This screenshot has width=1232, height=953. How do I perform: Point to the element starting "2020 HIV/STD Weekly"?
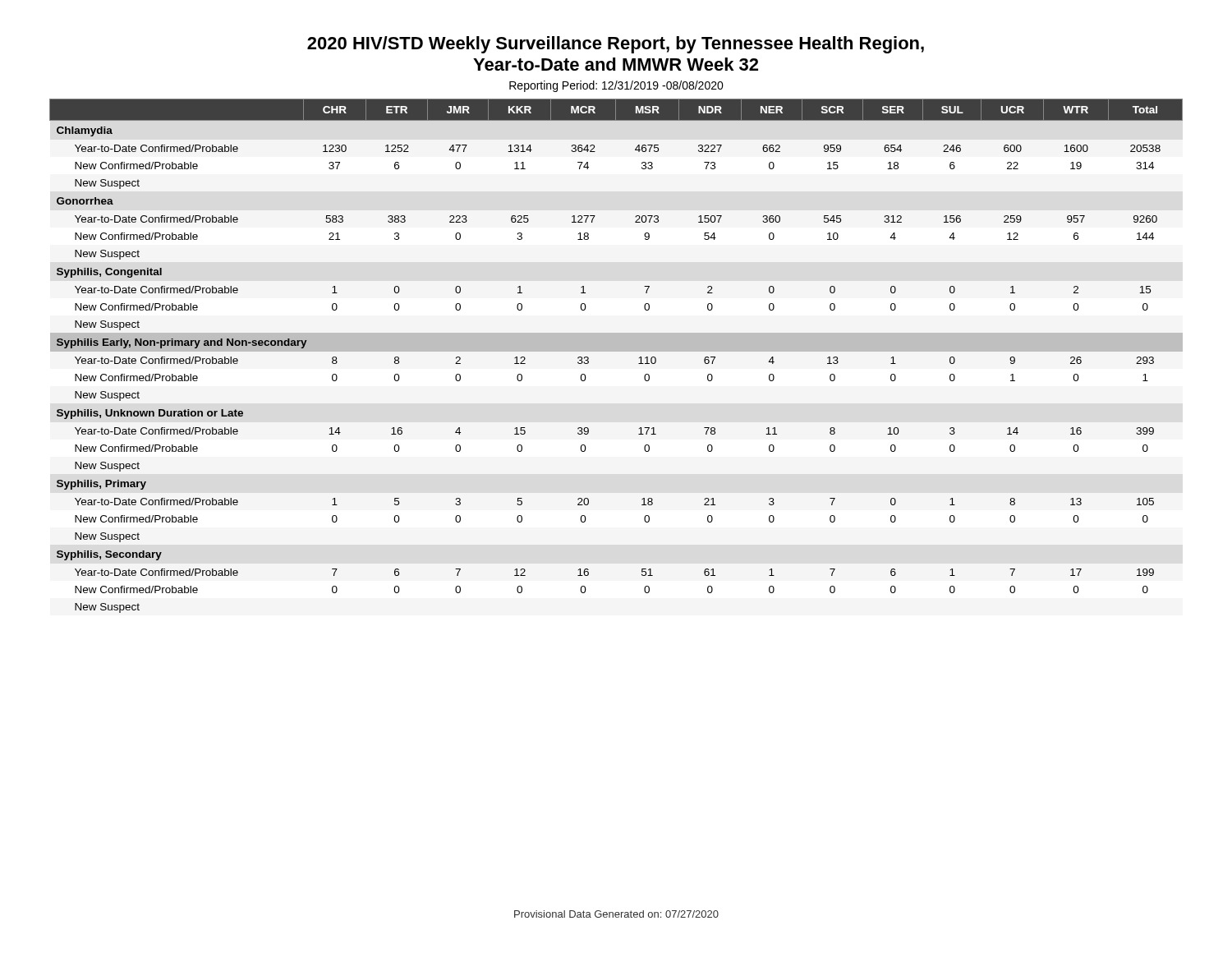(x=616, y=54)
